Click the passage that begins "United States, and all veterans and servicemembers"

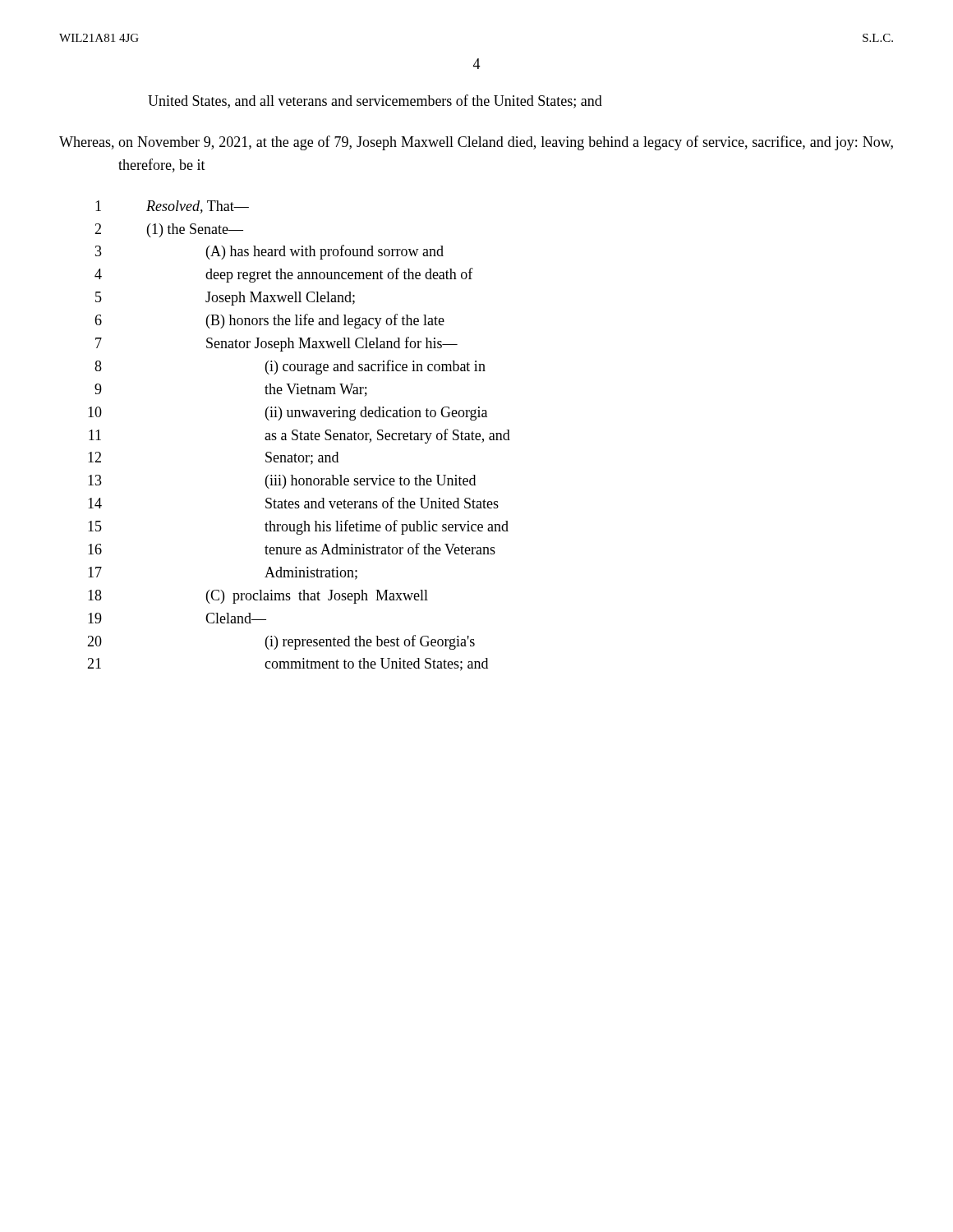[x=375, y=101]
